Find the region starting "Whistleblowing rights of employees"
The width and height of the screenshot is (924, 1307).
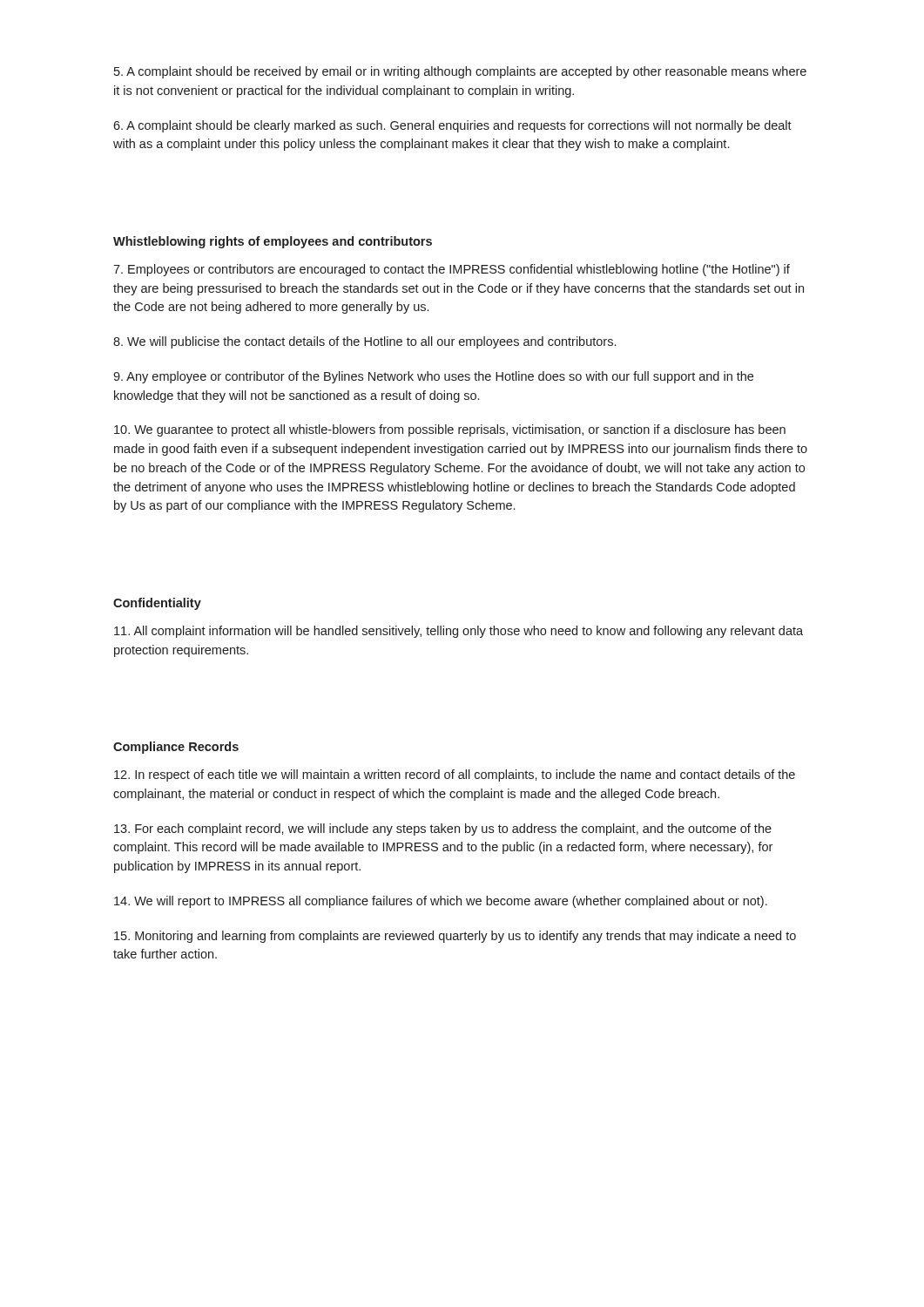(273, 241)
